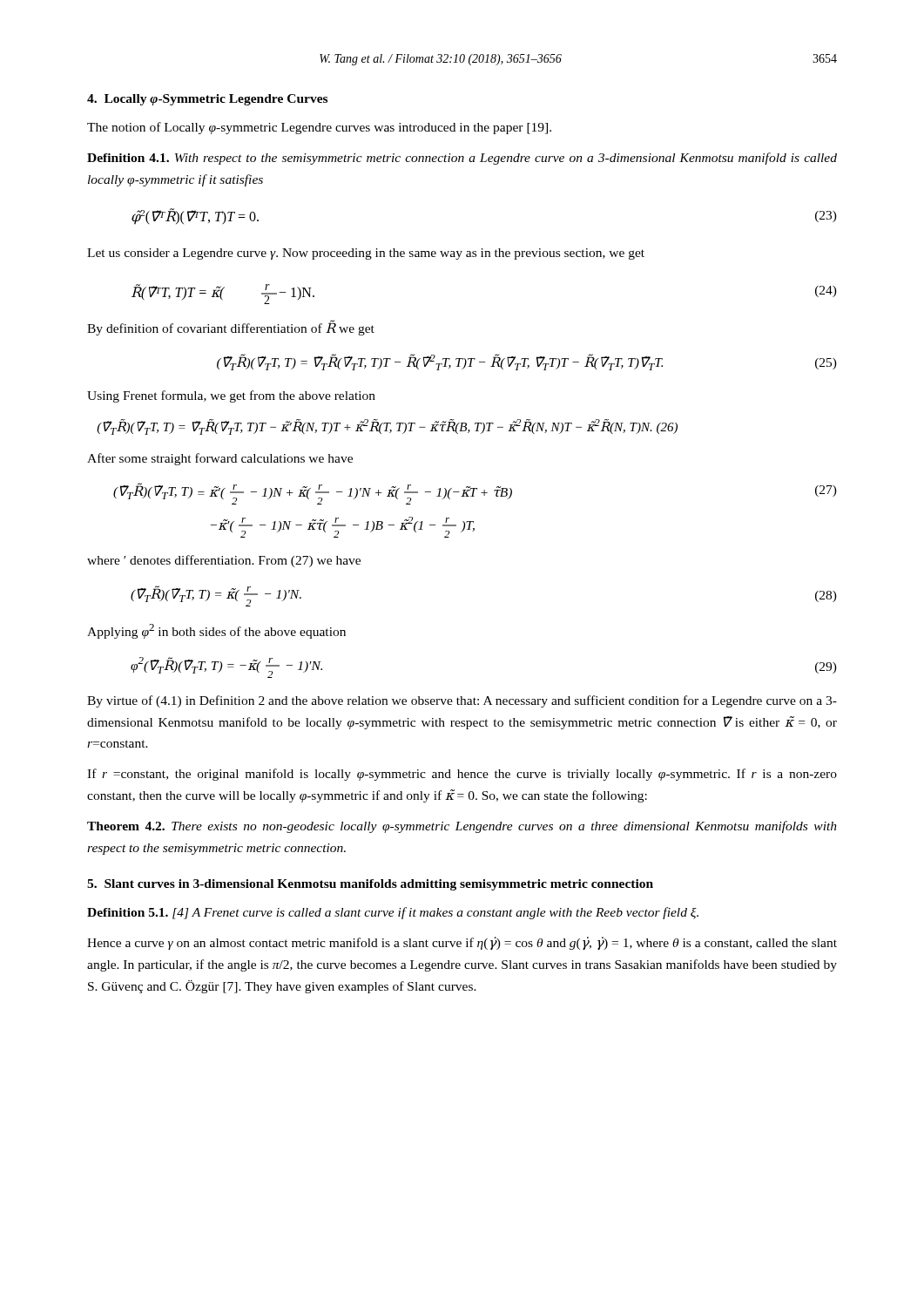Where is the passage that starts "Let us consider a Legendre curve"?
This screenshot has height=1307, width=924.
pos(366,253)
